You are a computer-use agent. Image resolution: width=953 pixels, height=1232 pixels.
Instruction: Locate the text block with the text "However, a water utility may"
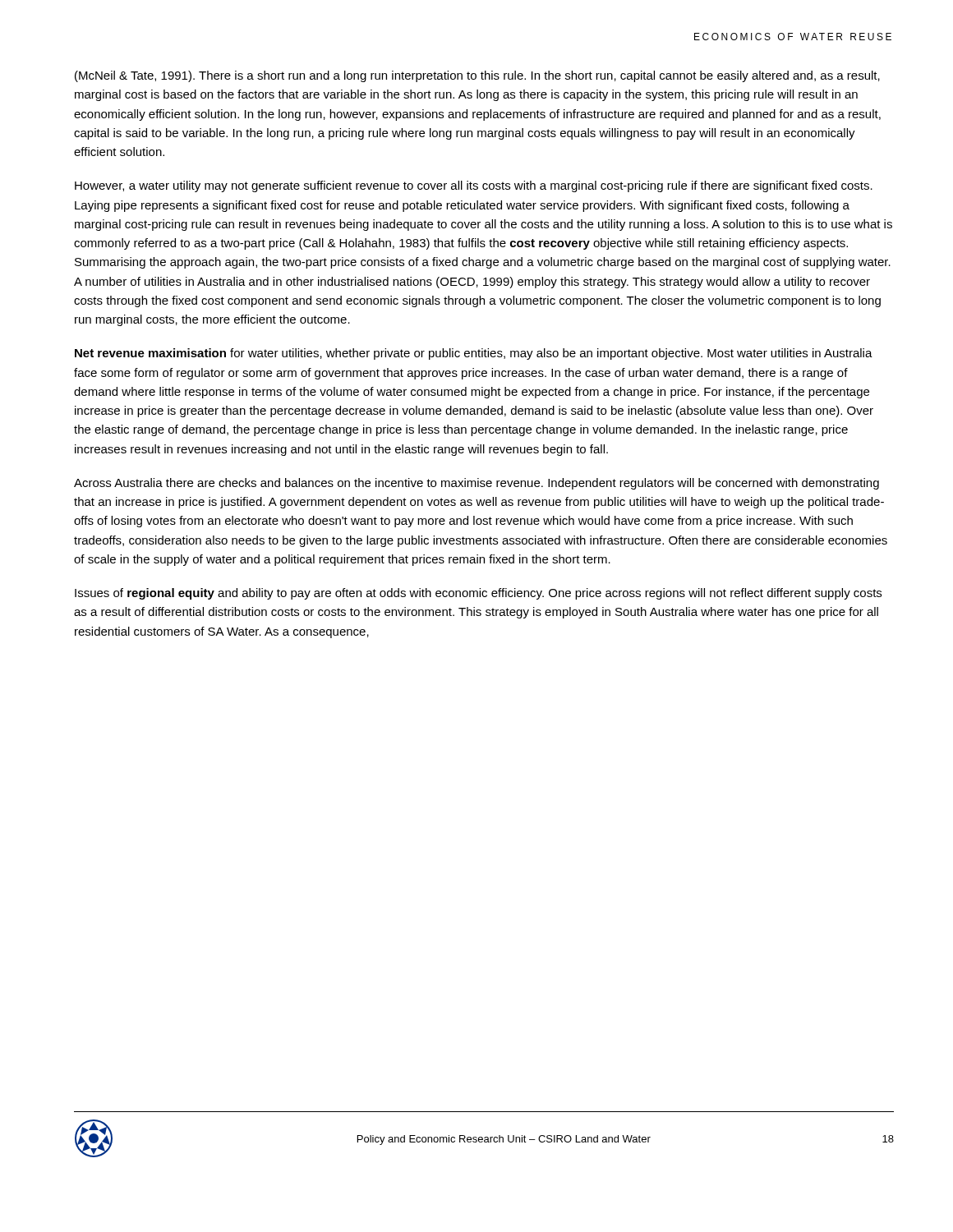(483, 252)
